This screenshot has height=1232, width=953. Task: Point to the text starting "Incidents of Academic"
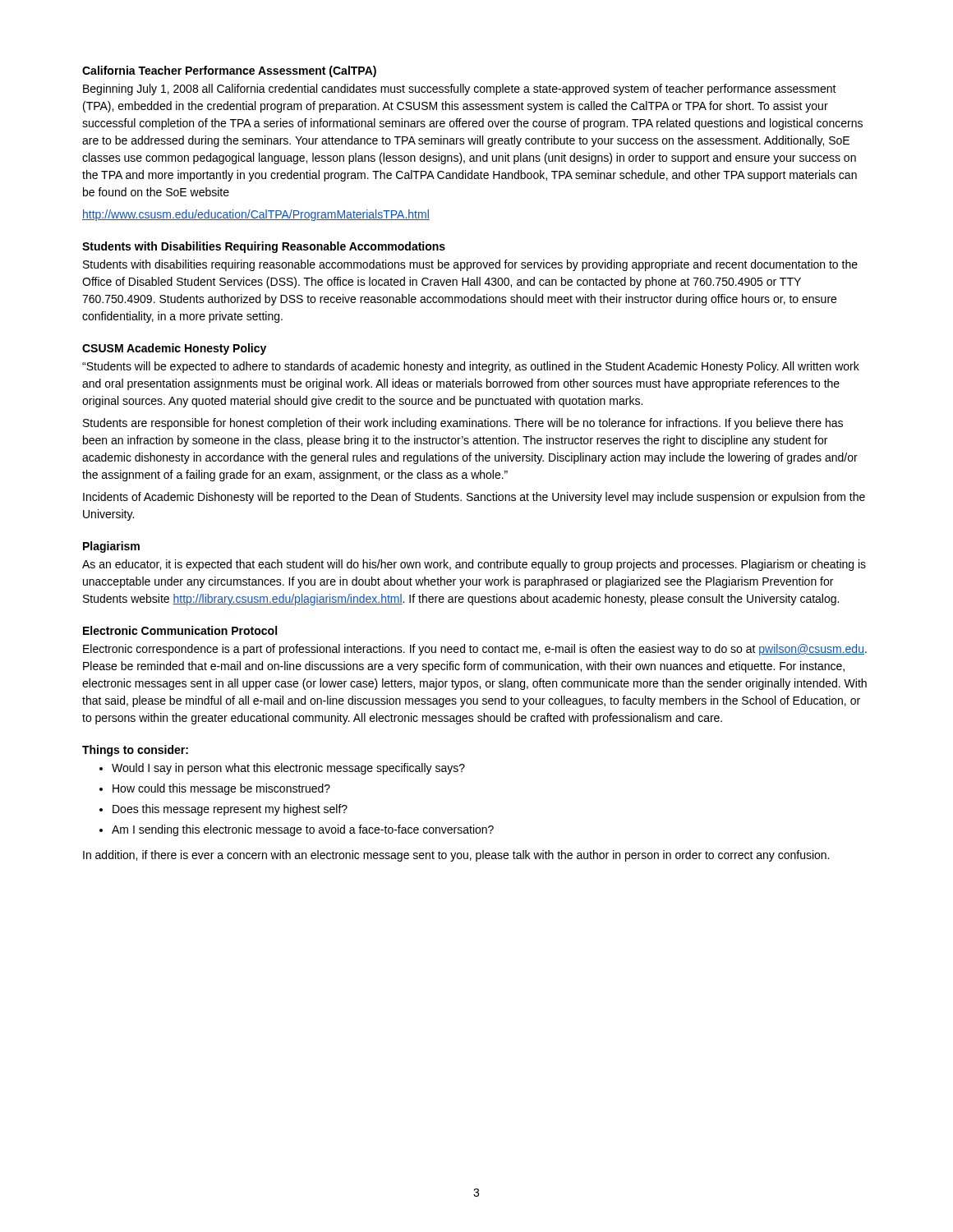[x=474, y=506]
